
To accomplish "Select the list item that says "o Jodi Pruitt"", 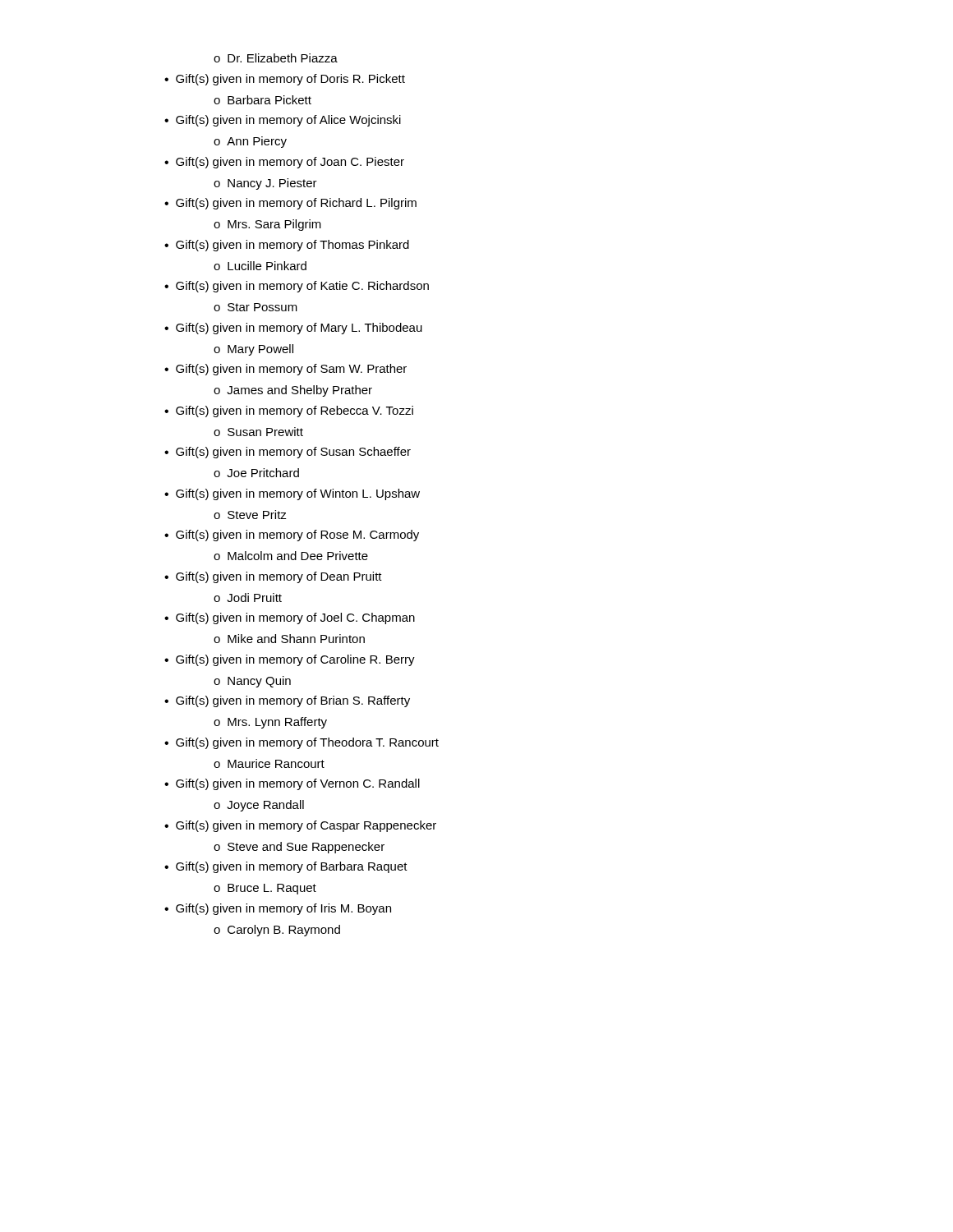I will (248, 598).
